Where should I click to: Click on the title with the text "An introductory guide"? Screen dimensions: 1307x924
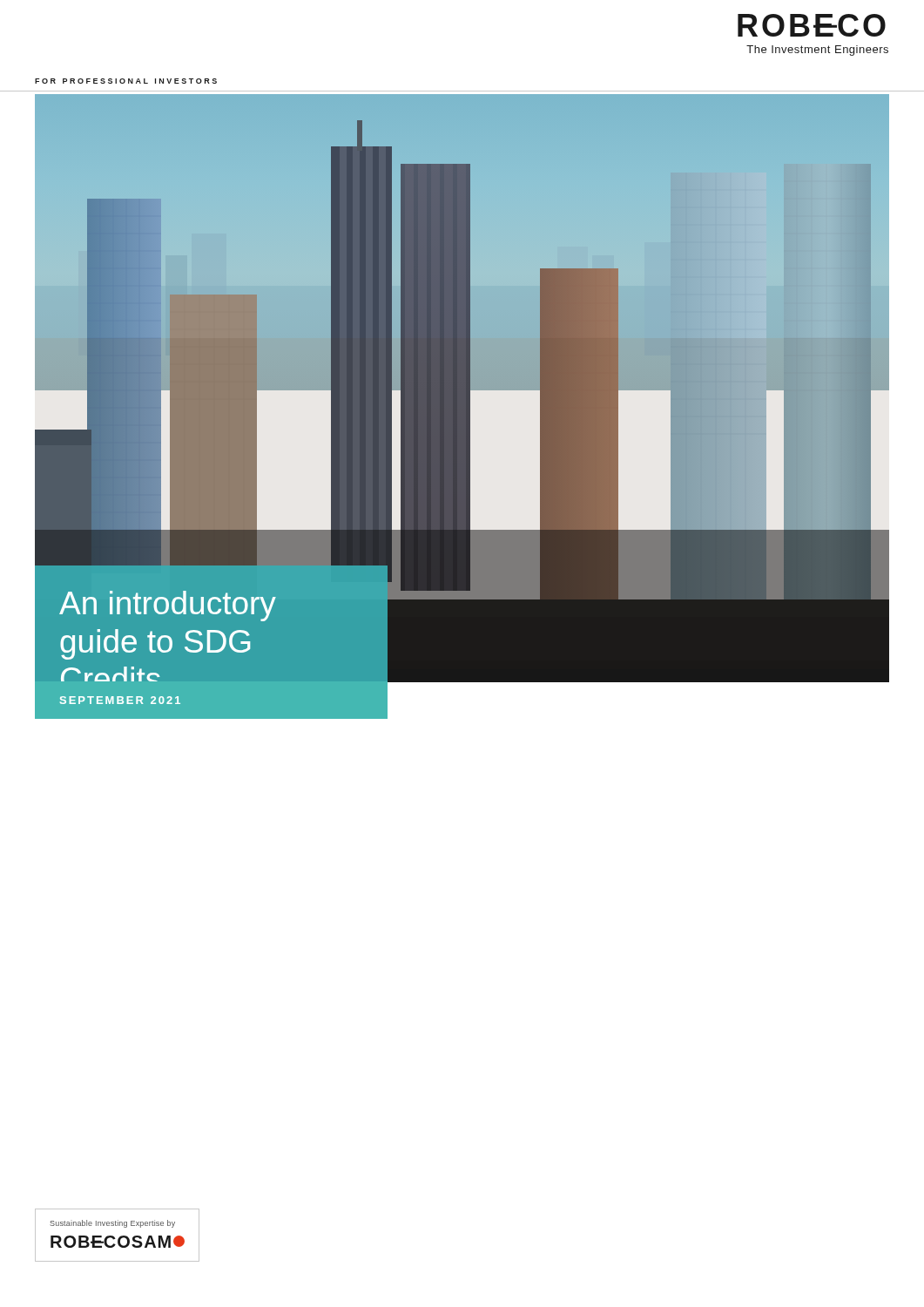click(x=211, y=642)
